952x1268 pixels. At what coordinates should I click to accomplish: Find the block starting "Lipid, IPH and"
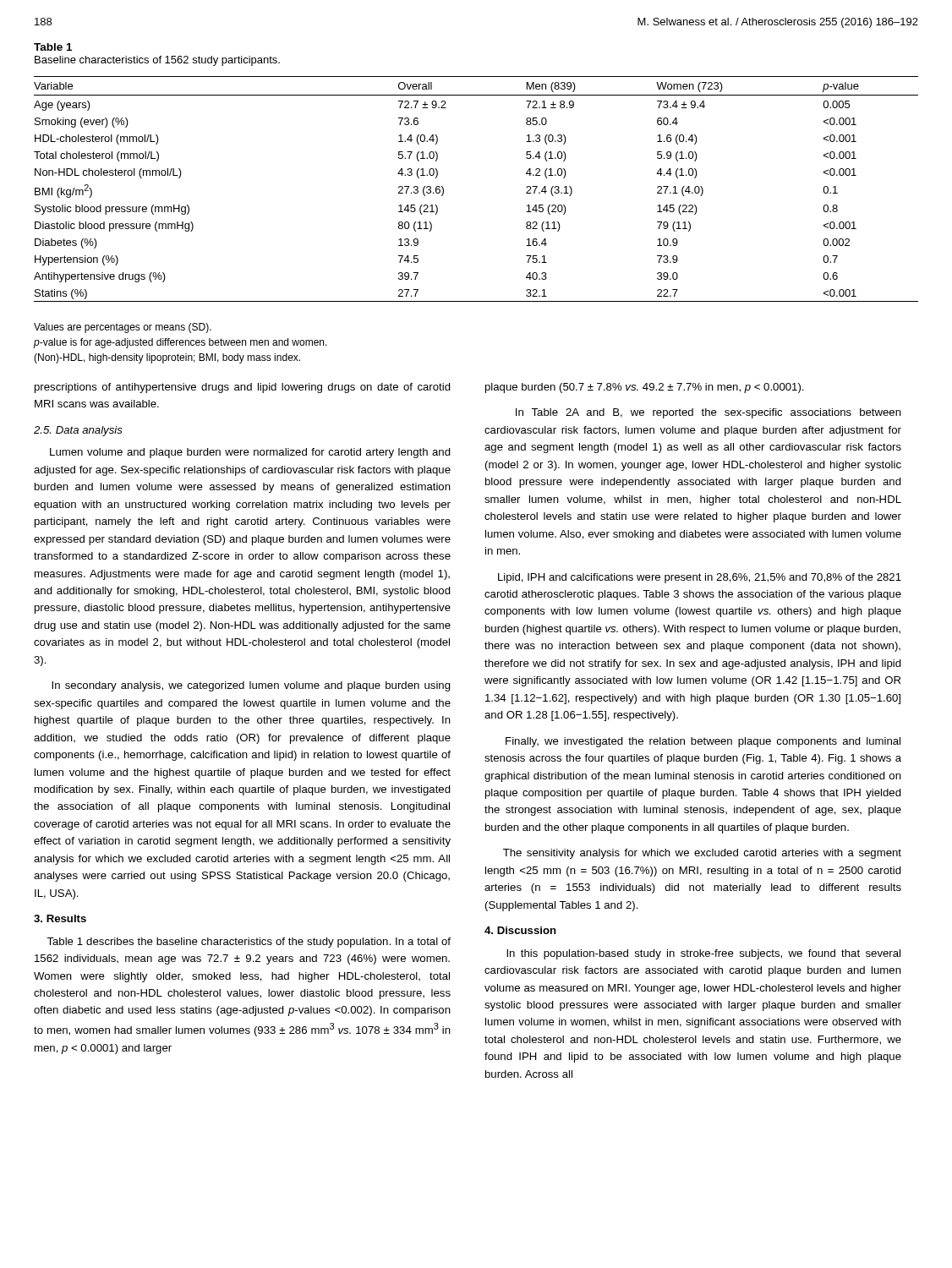coord(693,646)
